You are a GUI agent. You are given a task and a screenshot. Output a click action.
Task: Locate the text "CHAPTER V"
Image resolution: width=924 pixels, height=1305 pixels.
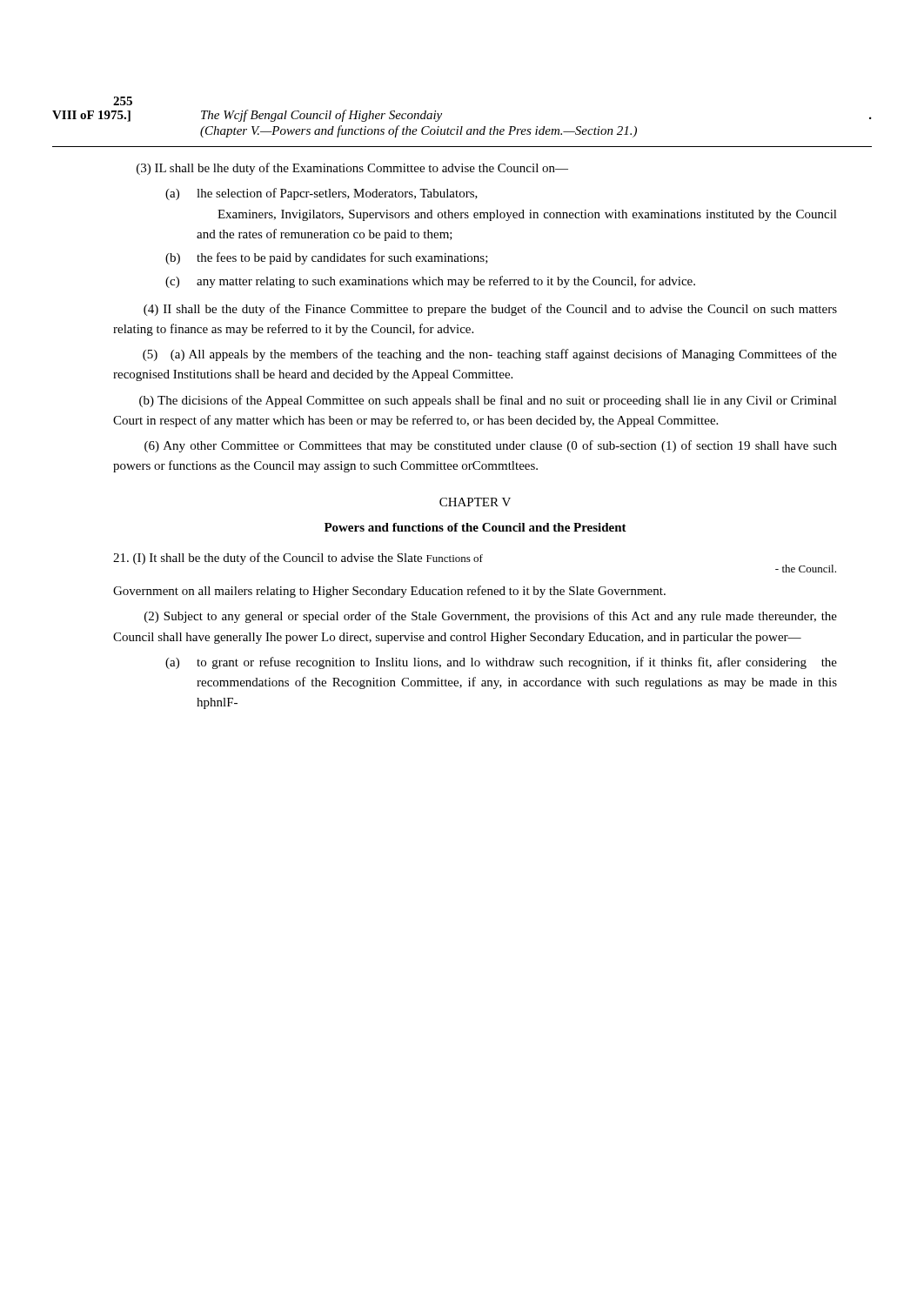tap(475, 502)
